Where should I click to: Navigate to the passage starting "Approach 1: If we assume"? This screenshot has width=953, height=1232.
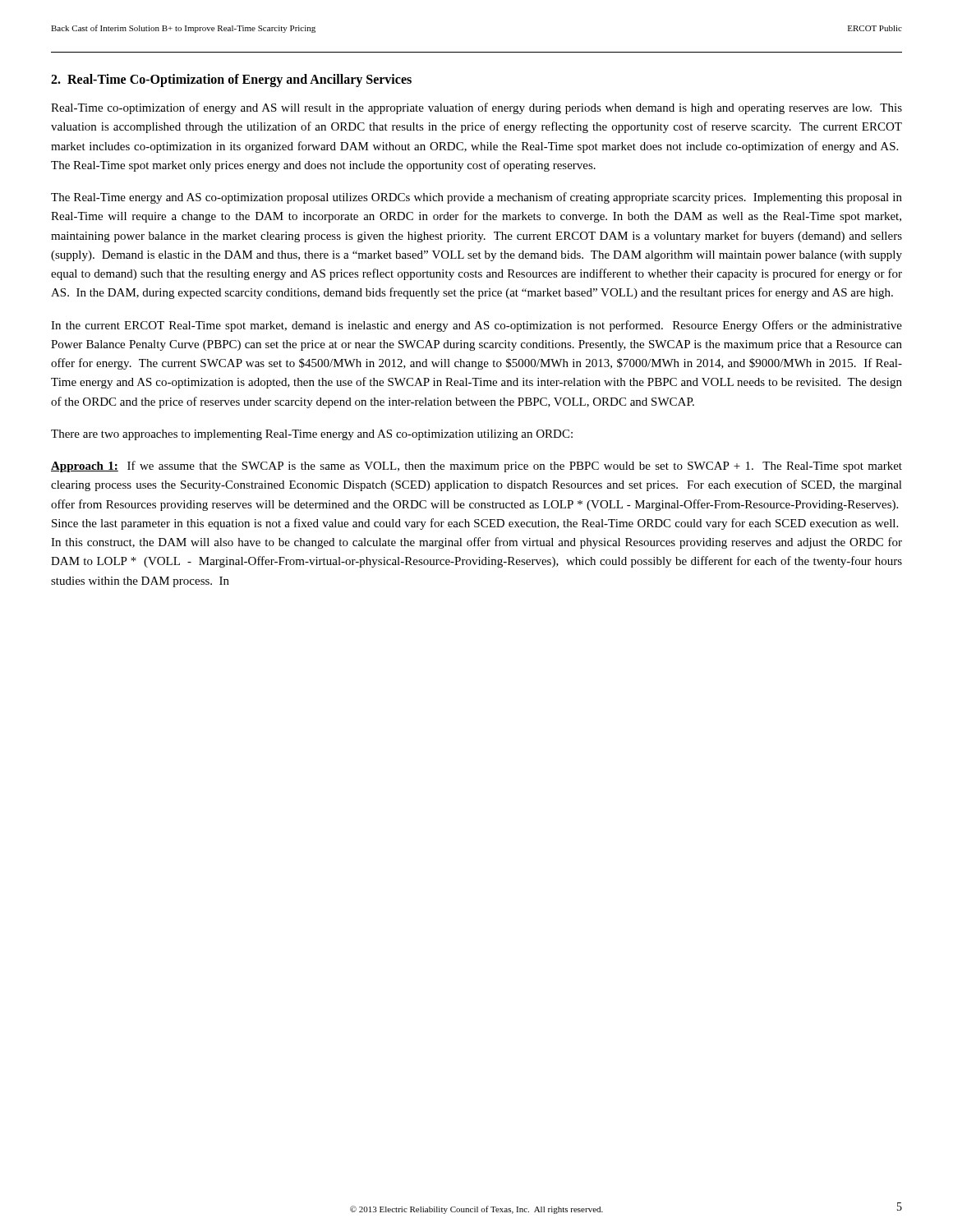476,523
